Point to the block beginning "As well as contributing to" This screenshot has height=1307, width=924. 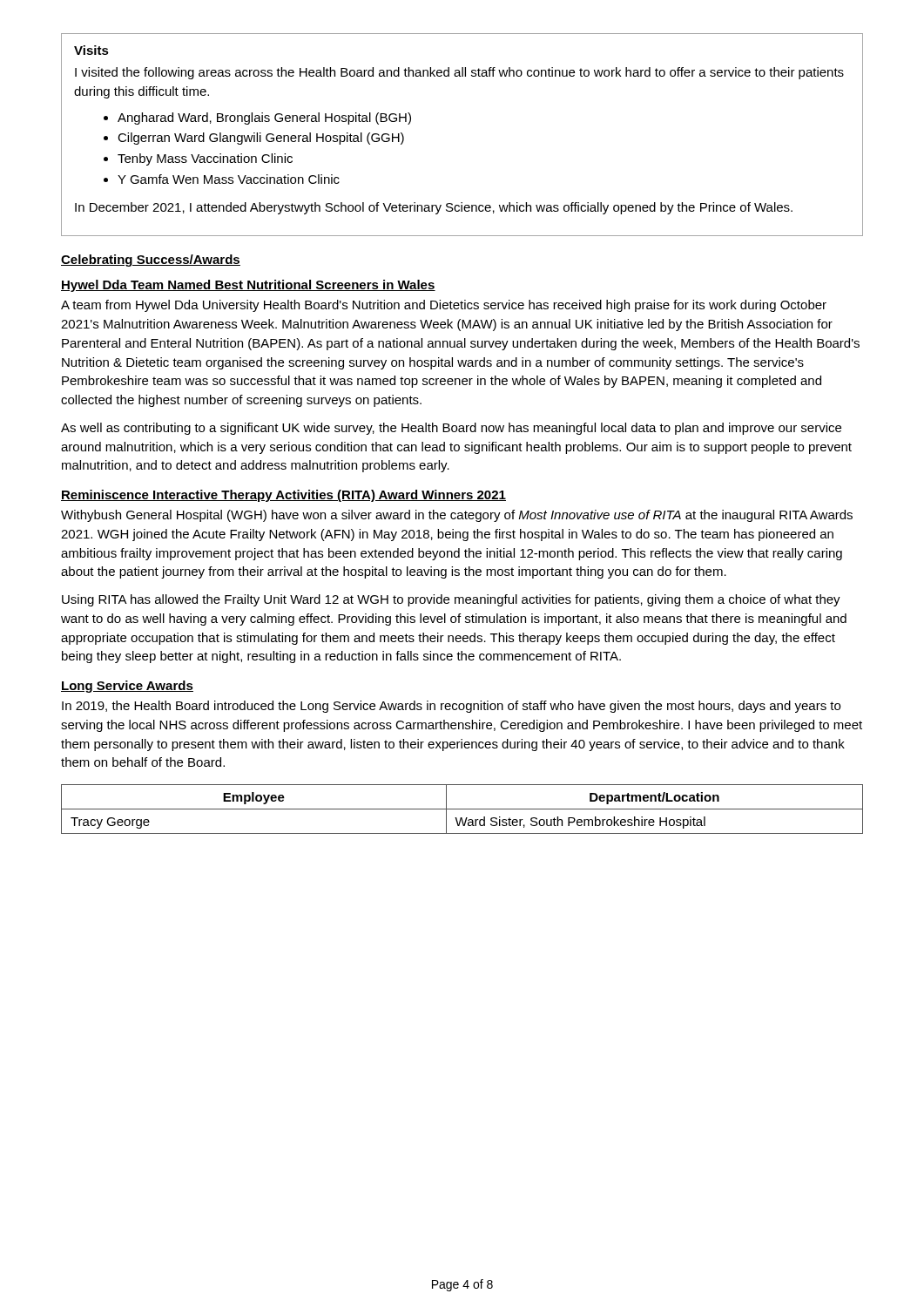(x=456, y=446)
